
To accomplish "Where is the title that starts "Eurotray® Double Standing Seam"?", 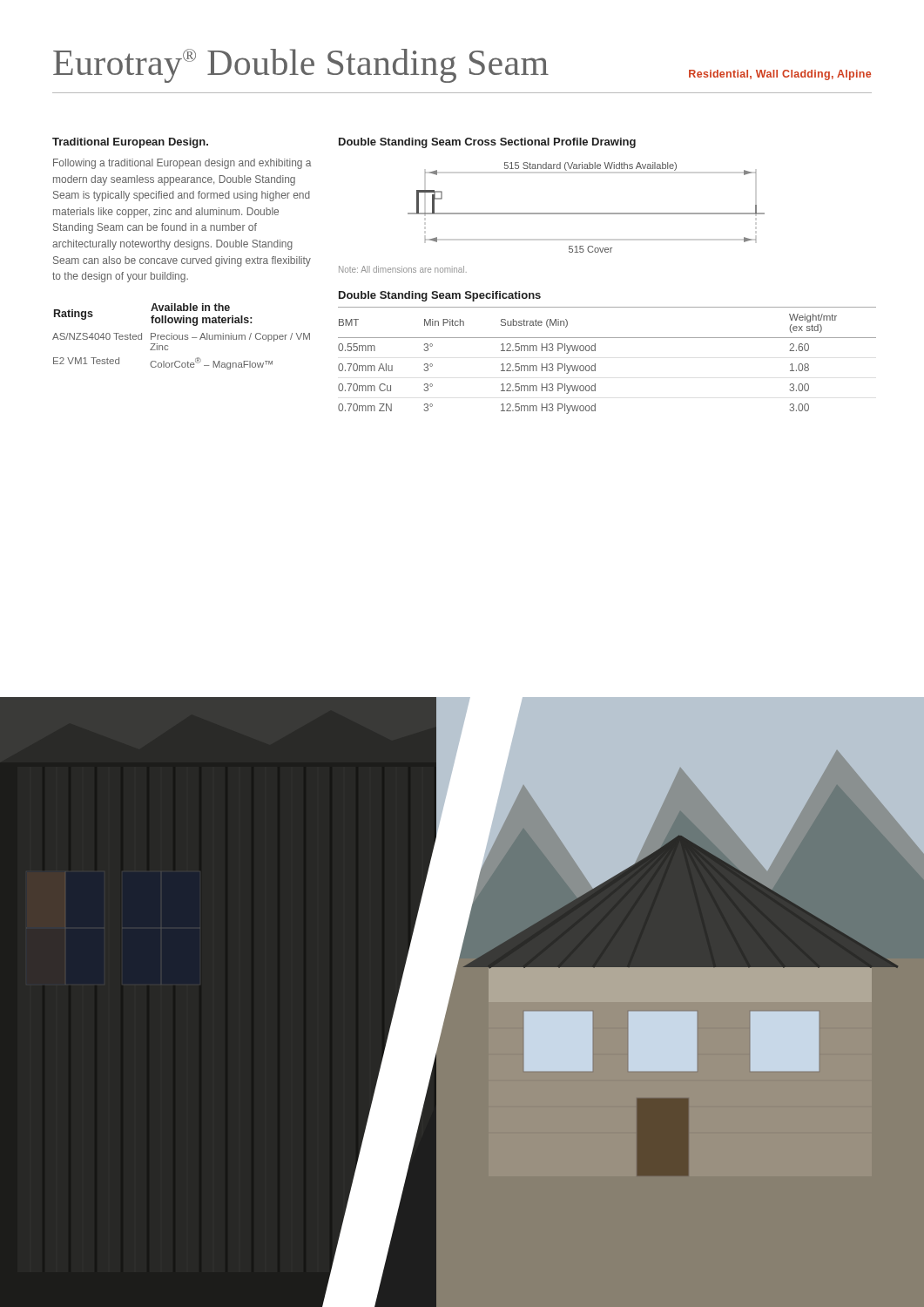I will coord(462,68).
